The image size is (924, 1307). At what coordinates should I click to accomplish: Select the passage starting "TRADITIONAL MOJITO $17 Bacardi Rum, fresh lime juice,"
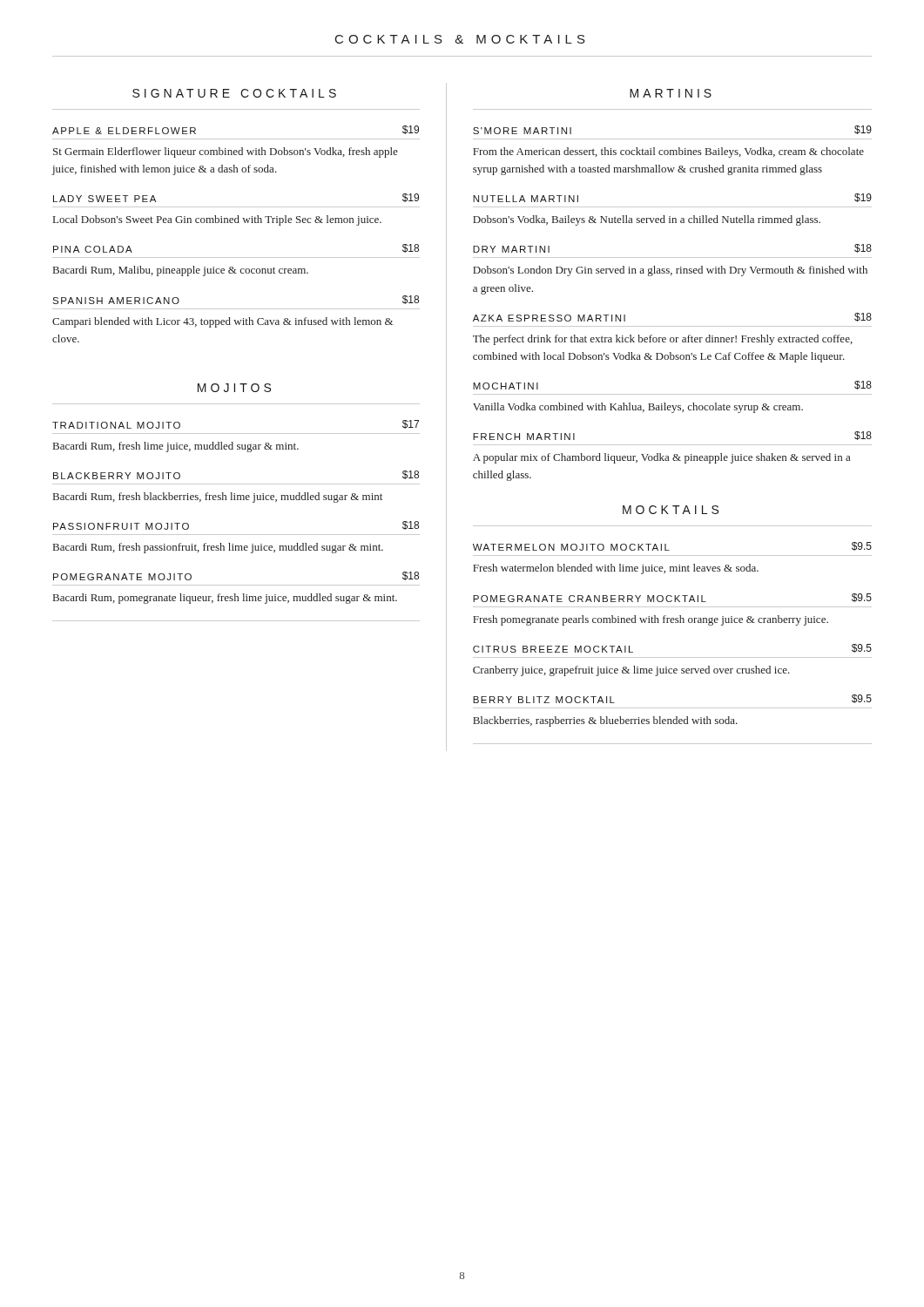pyautogui.click(x=236, y=436)
